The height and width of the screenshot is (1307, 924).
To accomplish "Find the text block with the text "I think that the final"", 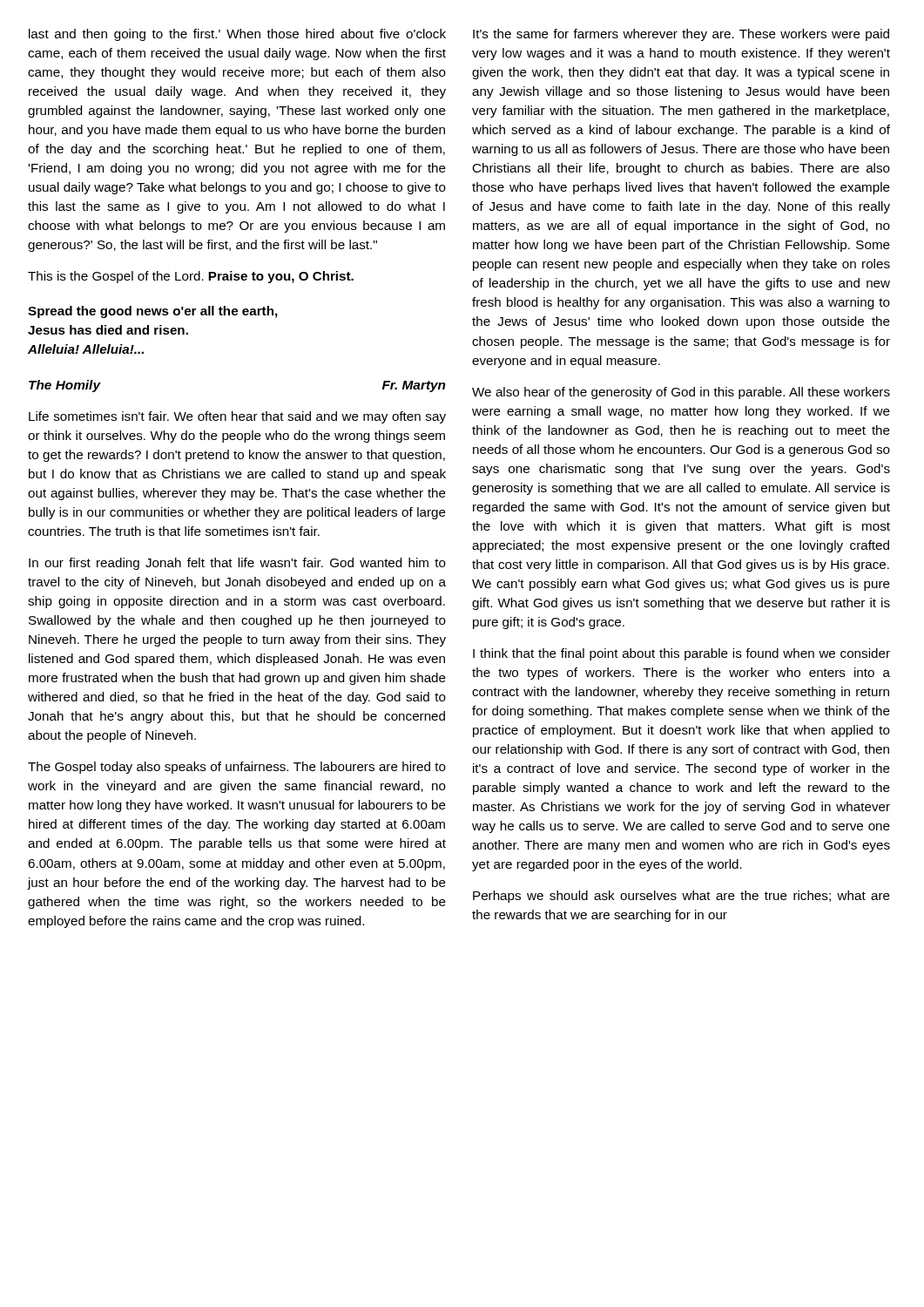I will pyautogui.click(x=681, y=759).
